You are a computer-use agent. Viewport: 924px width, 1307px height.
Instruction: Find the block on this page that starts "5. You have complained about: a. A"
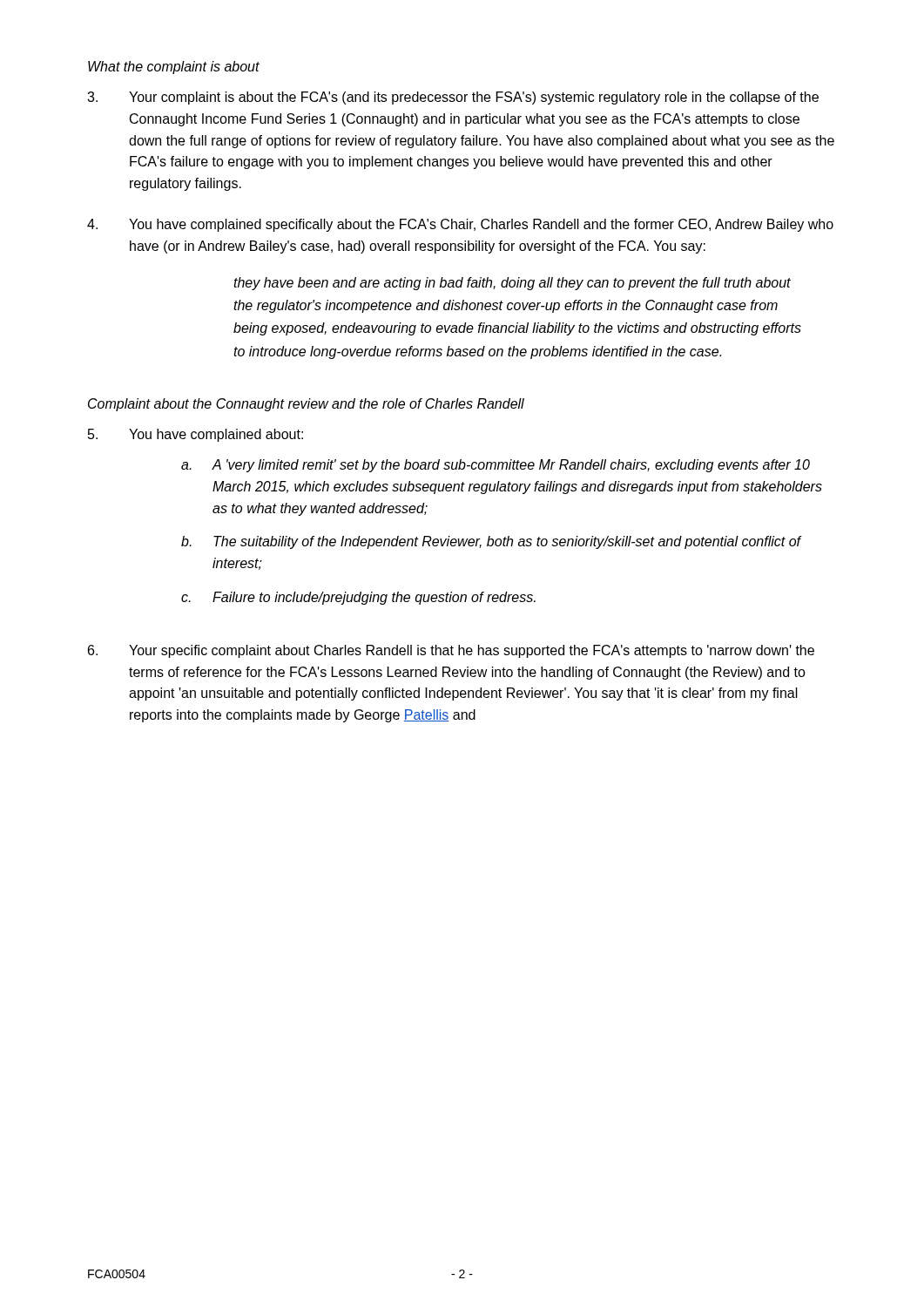(x=196, y=435)
